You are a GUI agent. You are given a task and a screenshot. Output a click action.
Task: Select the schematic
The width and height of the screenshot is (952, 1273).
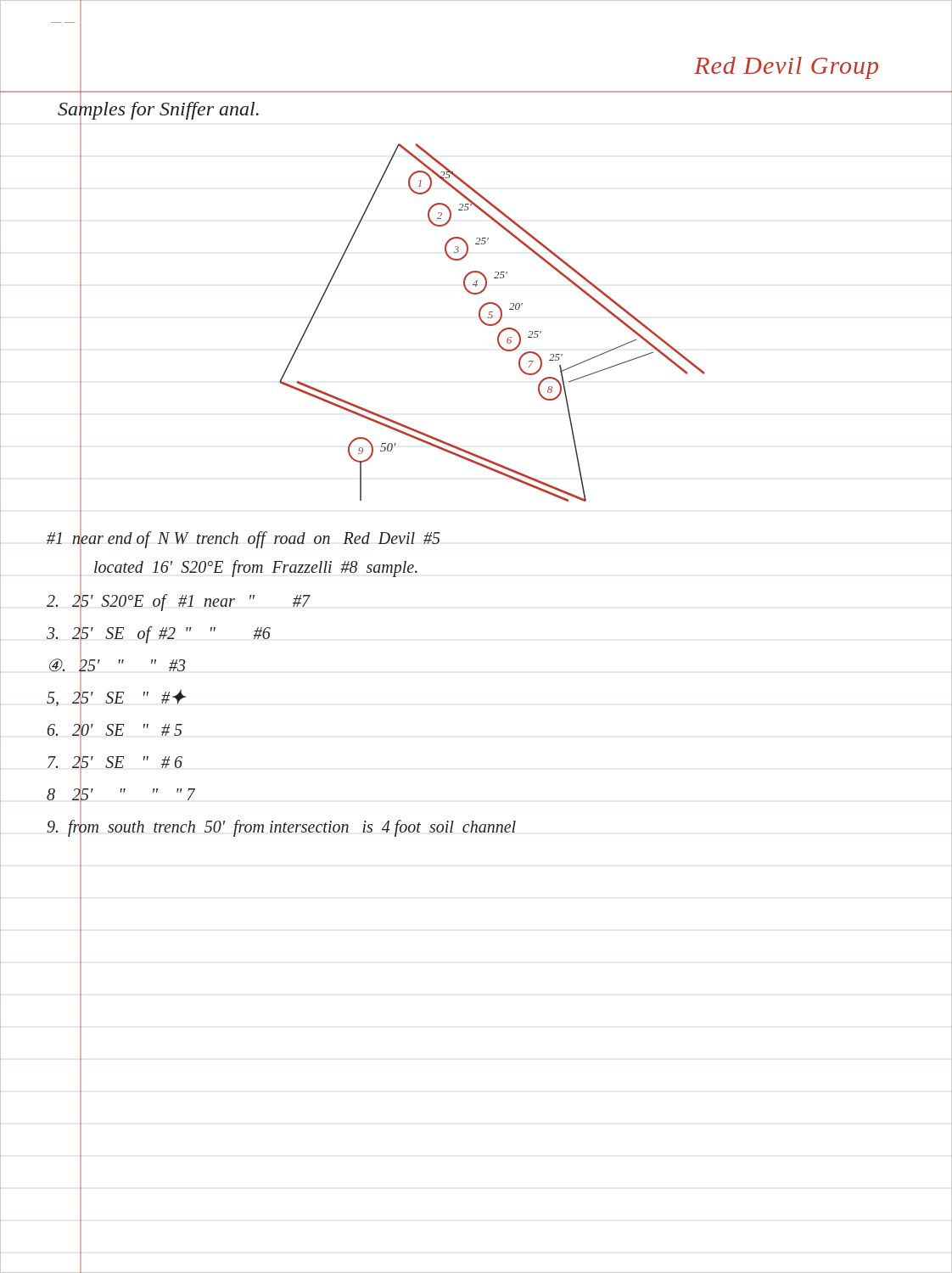479,318
